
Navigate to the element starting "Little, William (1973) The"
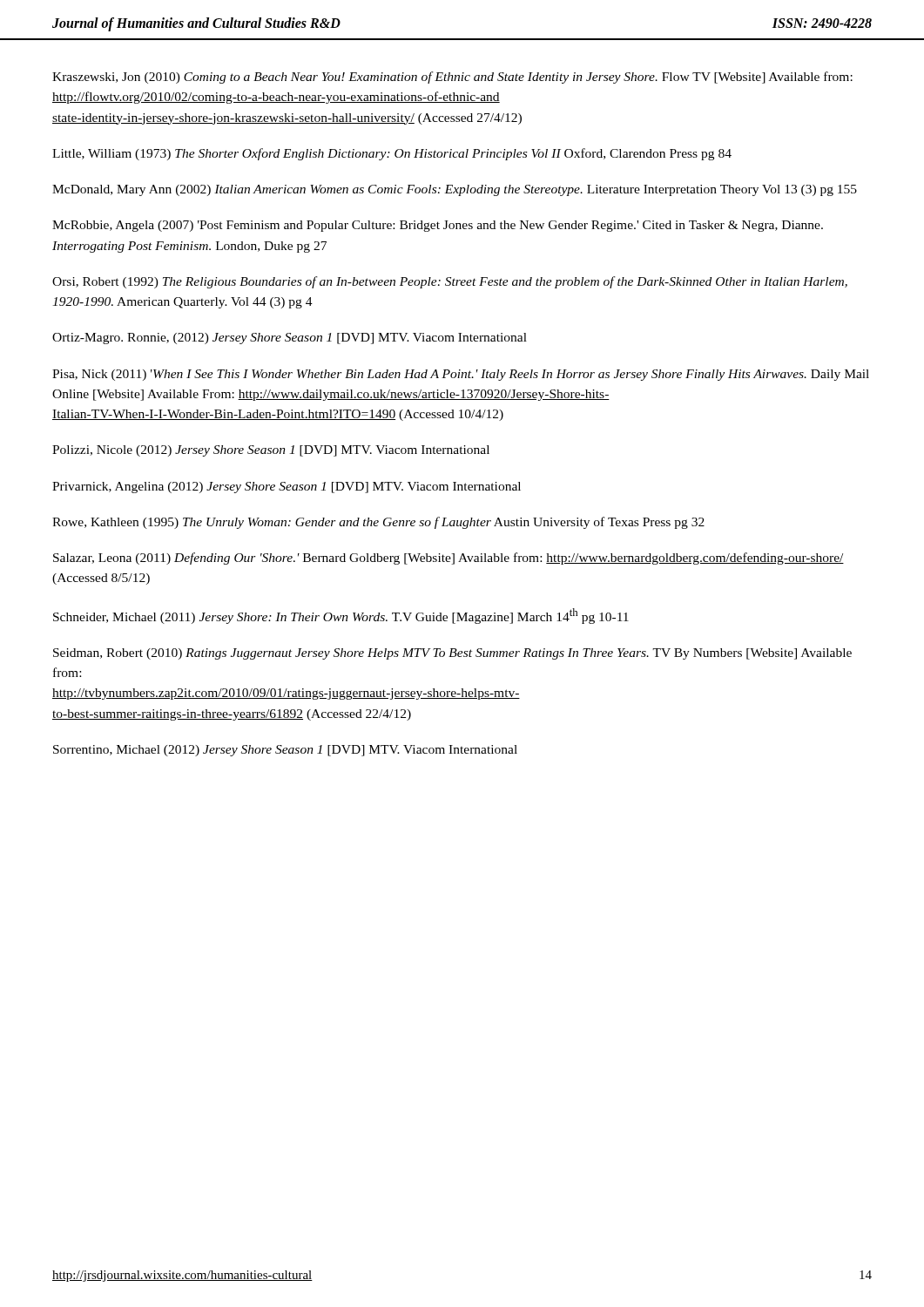tap(392, 153)
